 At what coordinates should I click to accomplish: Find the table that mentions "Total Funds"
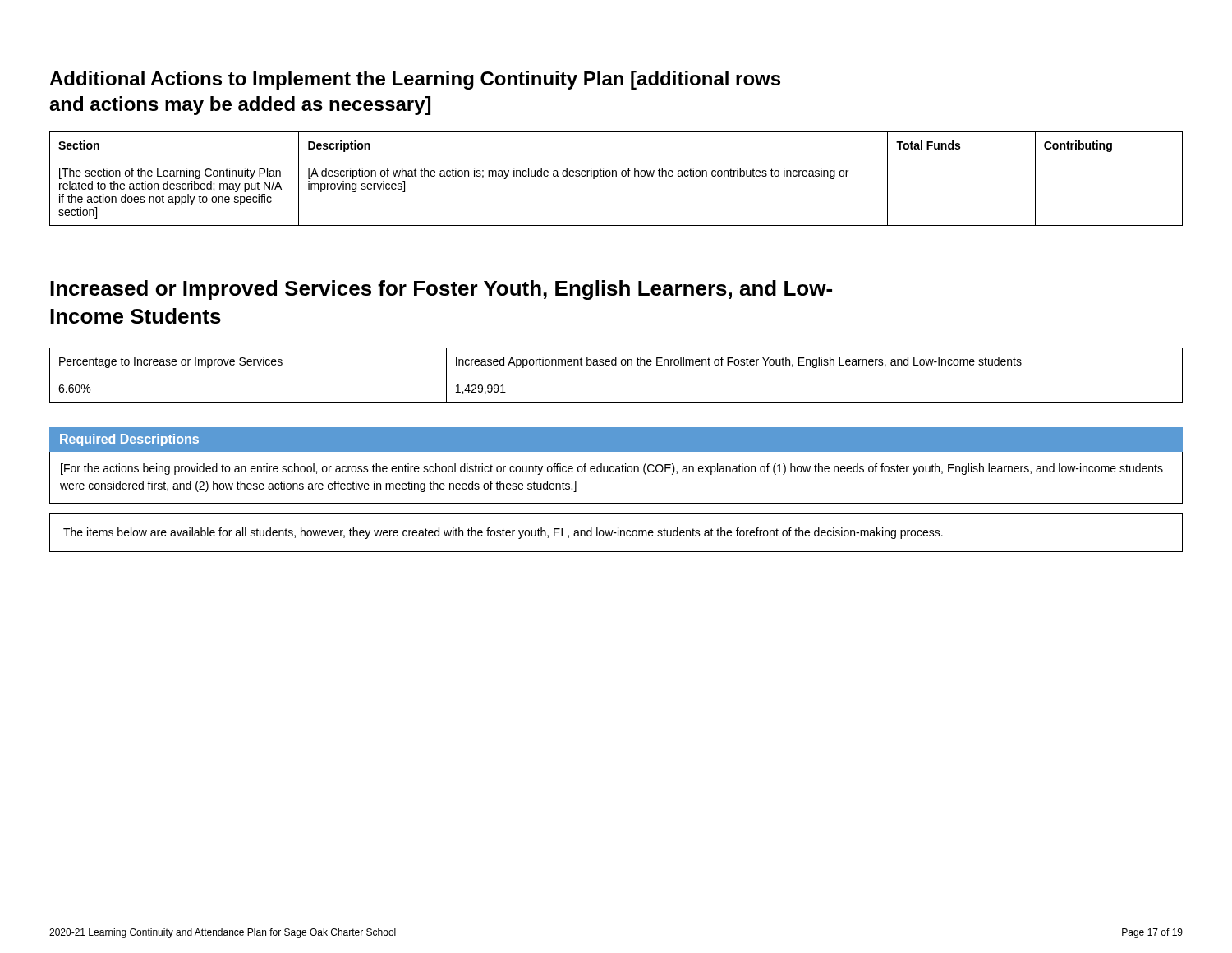point(616,179)
